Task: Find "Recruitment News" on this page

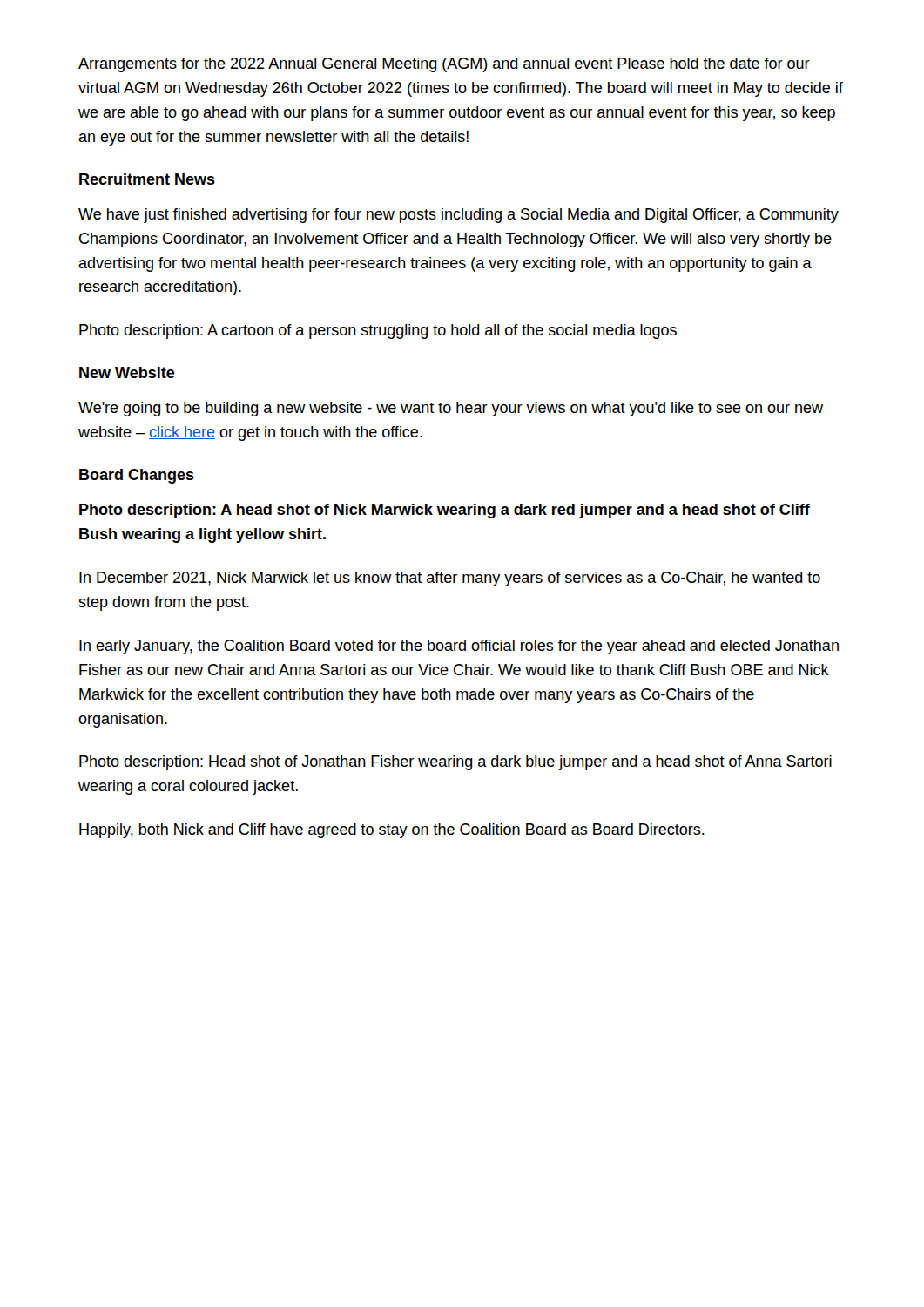Action: (147, 179)
